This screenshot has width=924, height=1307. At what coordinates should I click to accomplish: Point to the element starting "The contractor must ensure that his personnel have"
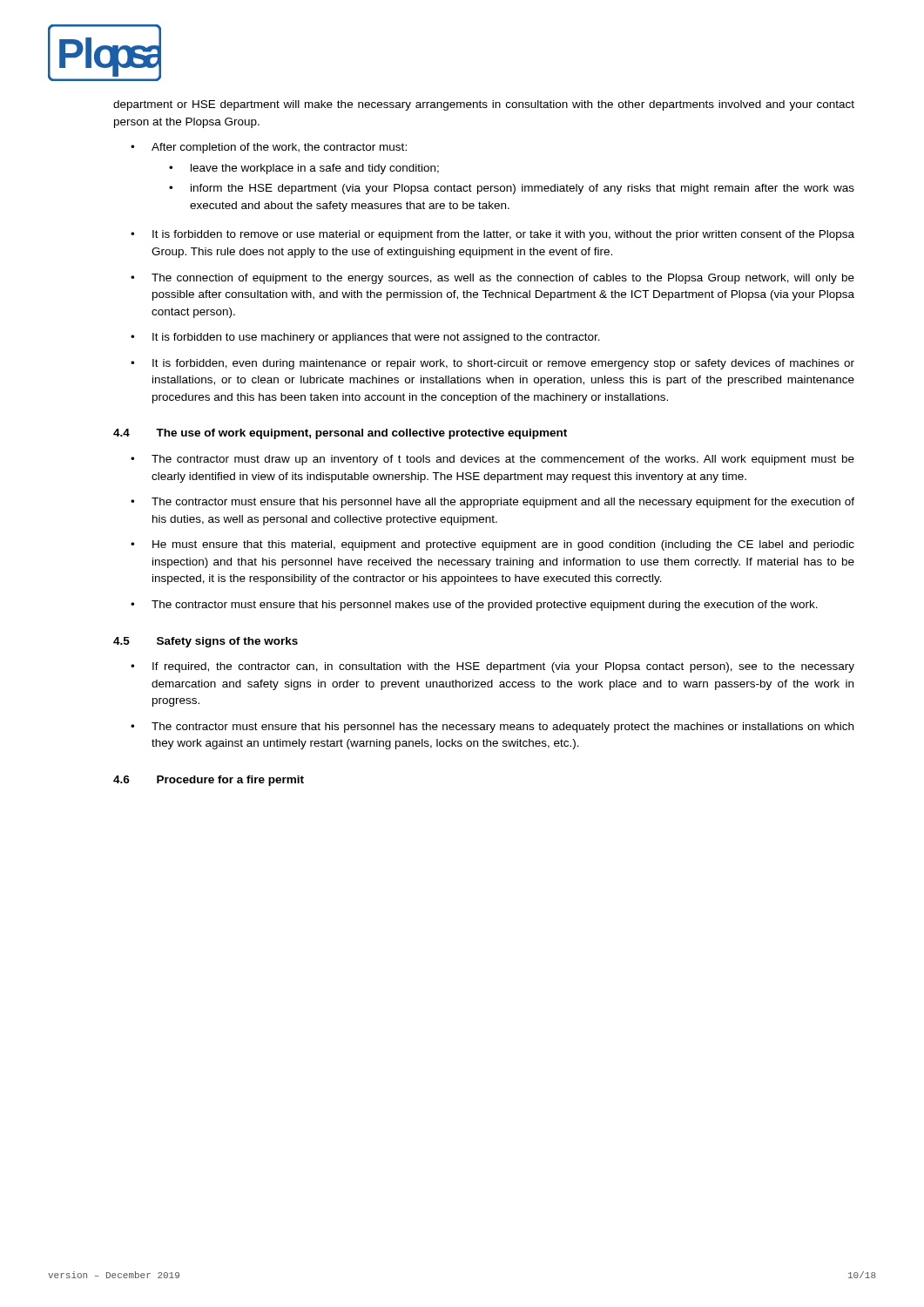pos(503,510)
